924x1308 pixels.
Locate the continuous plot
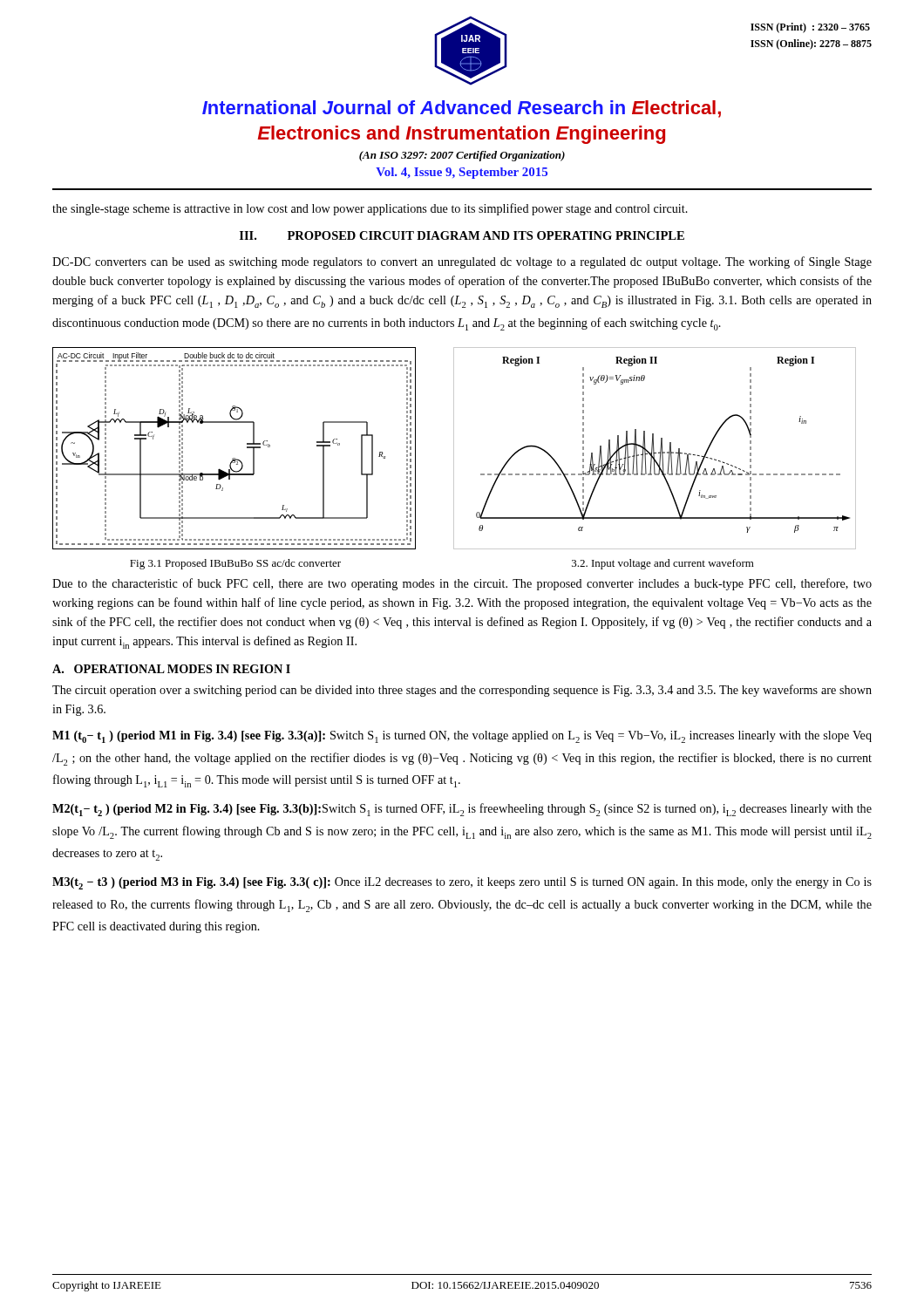663,450
